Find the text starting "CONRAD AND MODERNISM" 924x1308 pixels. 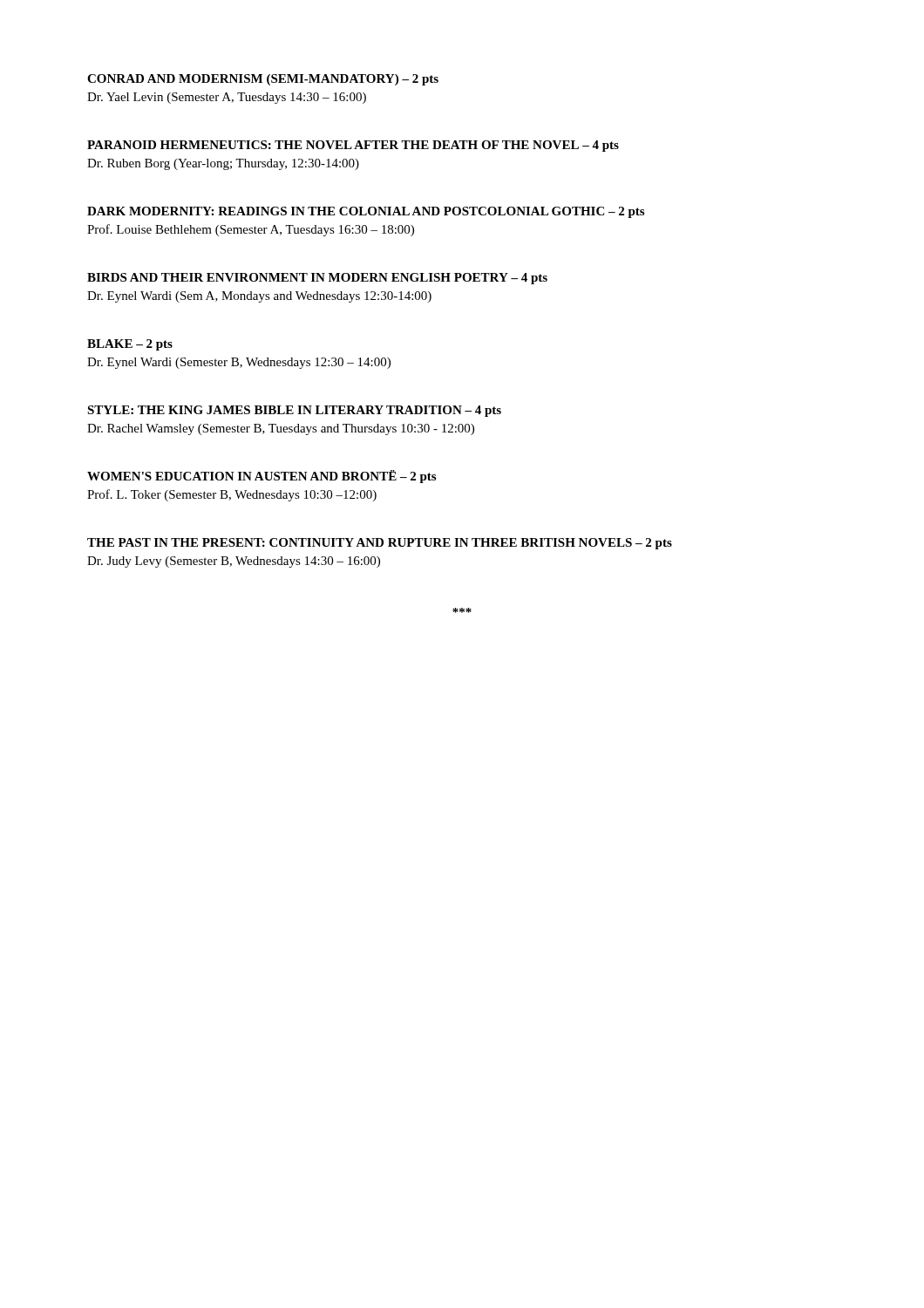click(263, 80)
